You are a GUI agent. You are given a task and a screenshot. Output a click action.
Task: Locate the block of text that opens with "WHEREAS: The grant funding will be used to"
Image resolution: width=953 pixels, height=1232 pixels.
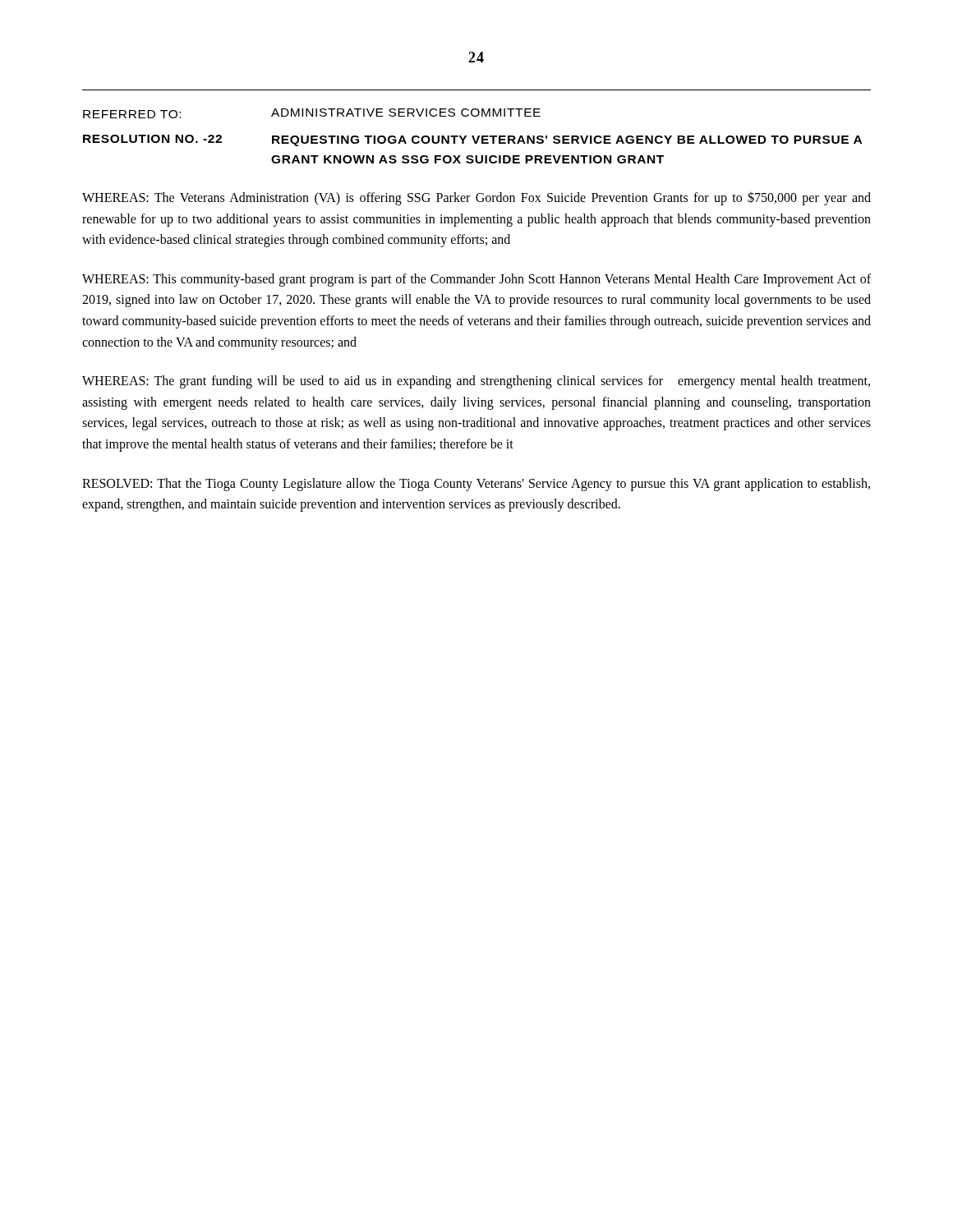pos(476,412)
